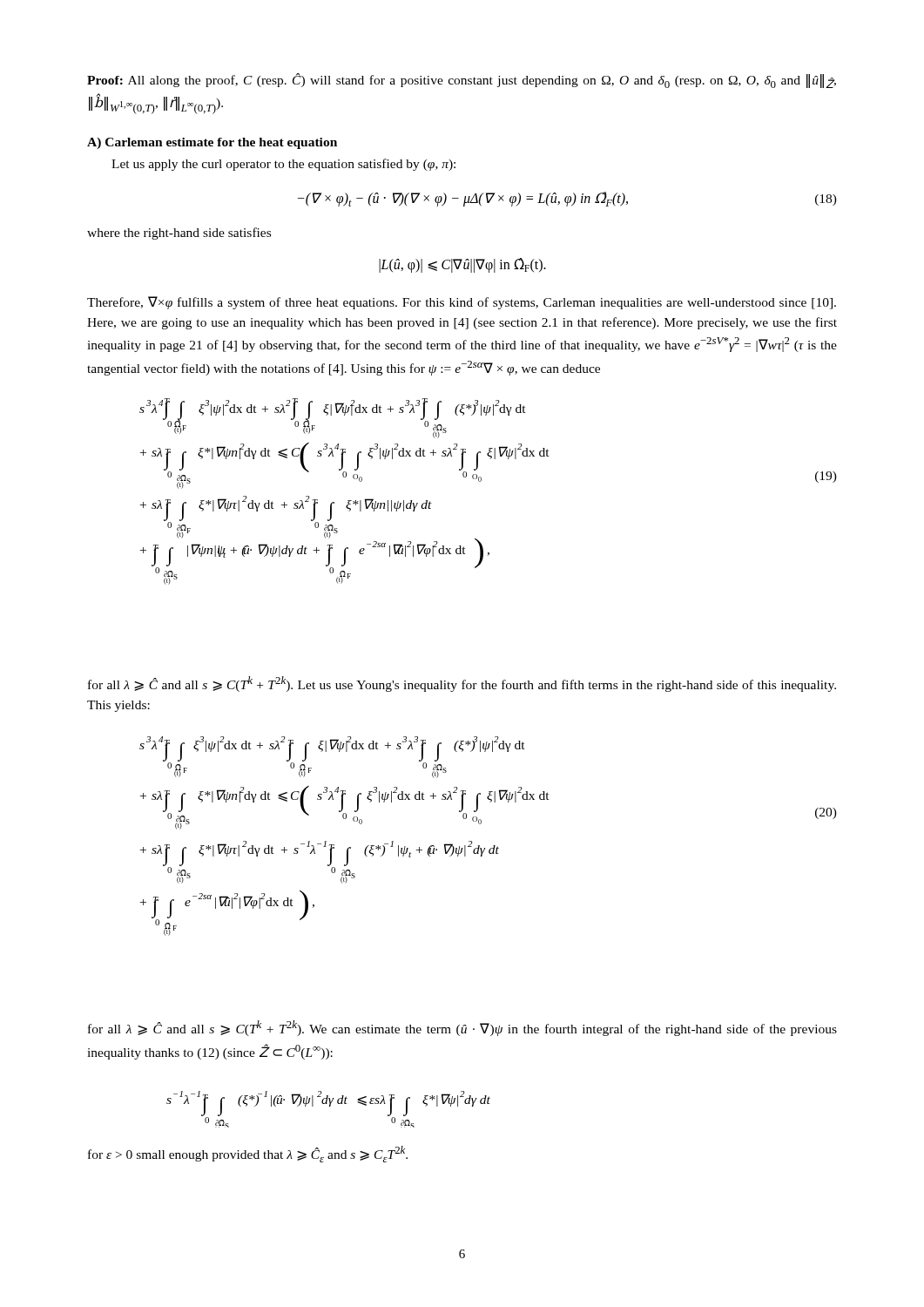Click on the text block starting "s −1 λ −1 ∫ 0 T"

pos(462,1102)
